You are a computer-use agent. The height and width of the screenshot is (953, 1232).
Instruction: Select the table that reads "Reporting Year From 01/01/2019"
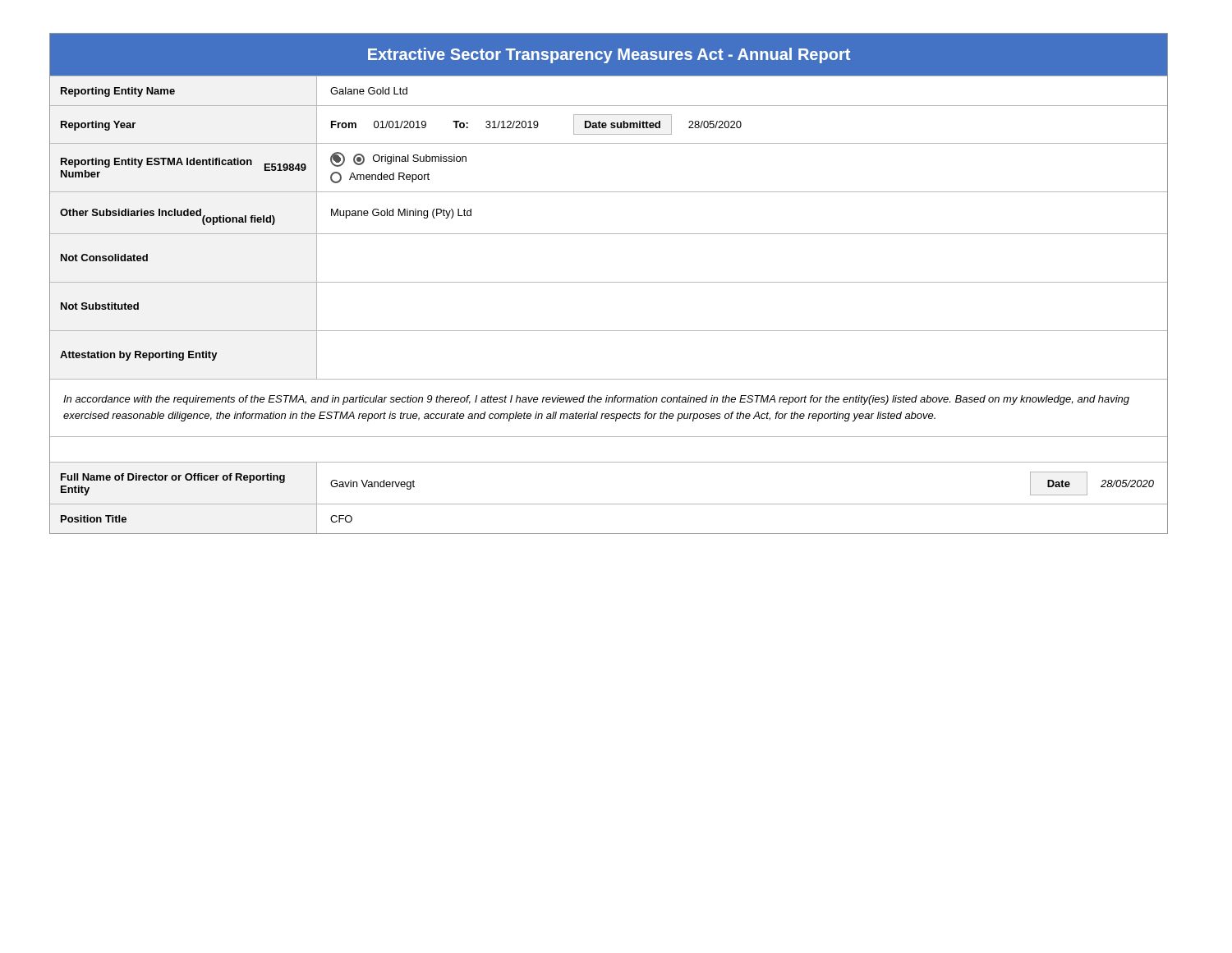609,124
